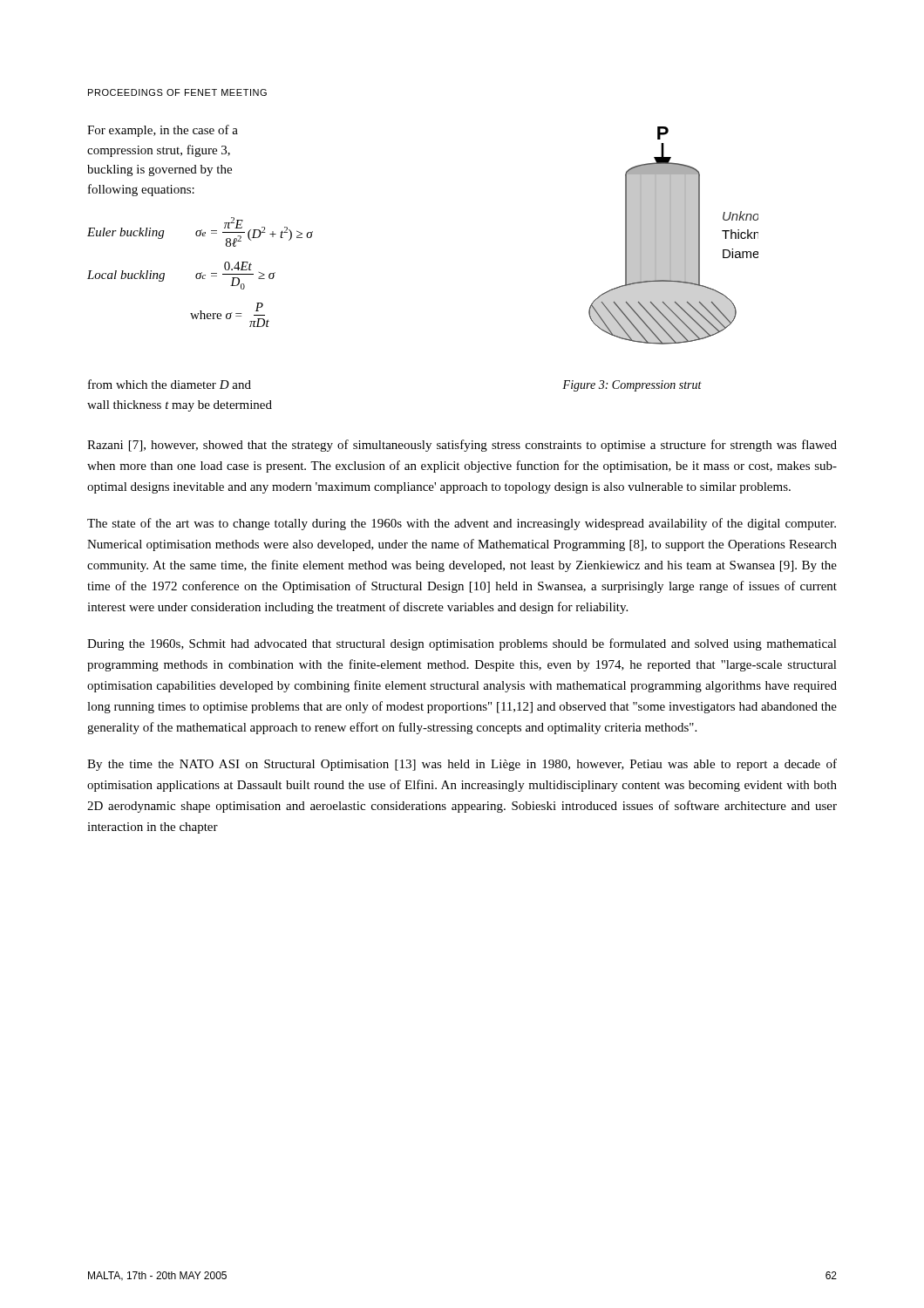This screenshot has height=1308, width=924.
Task: Click on the text block that reads "The state of the art was to"
Action: [462, 565]
